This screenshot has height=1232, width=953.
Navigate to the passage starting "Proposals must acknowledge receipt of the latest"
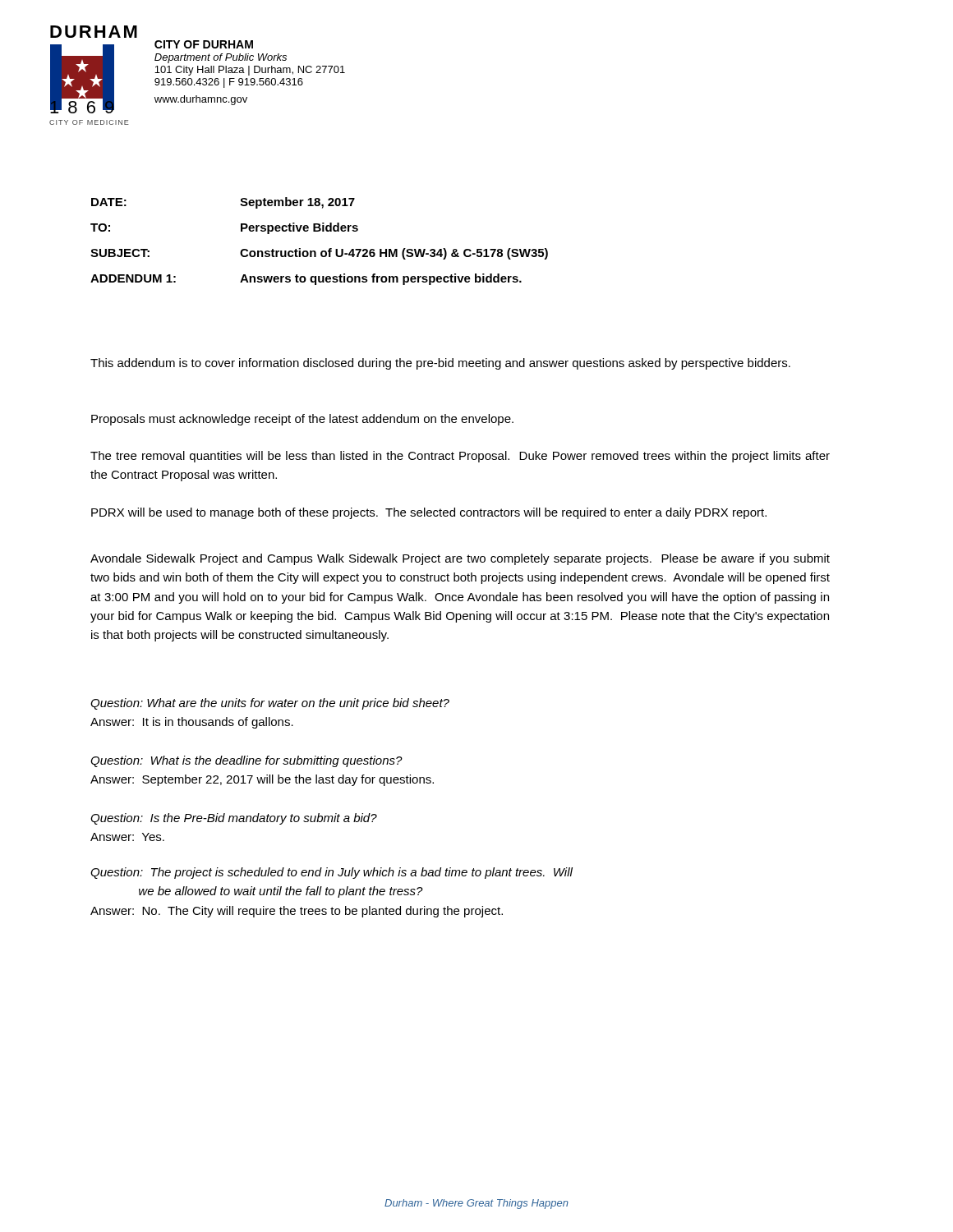(x=302, y=418)
